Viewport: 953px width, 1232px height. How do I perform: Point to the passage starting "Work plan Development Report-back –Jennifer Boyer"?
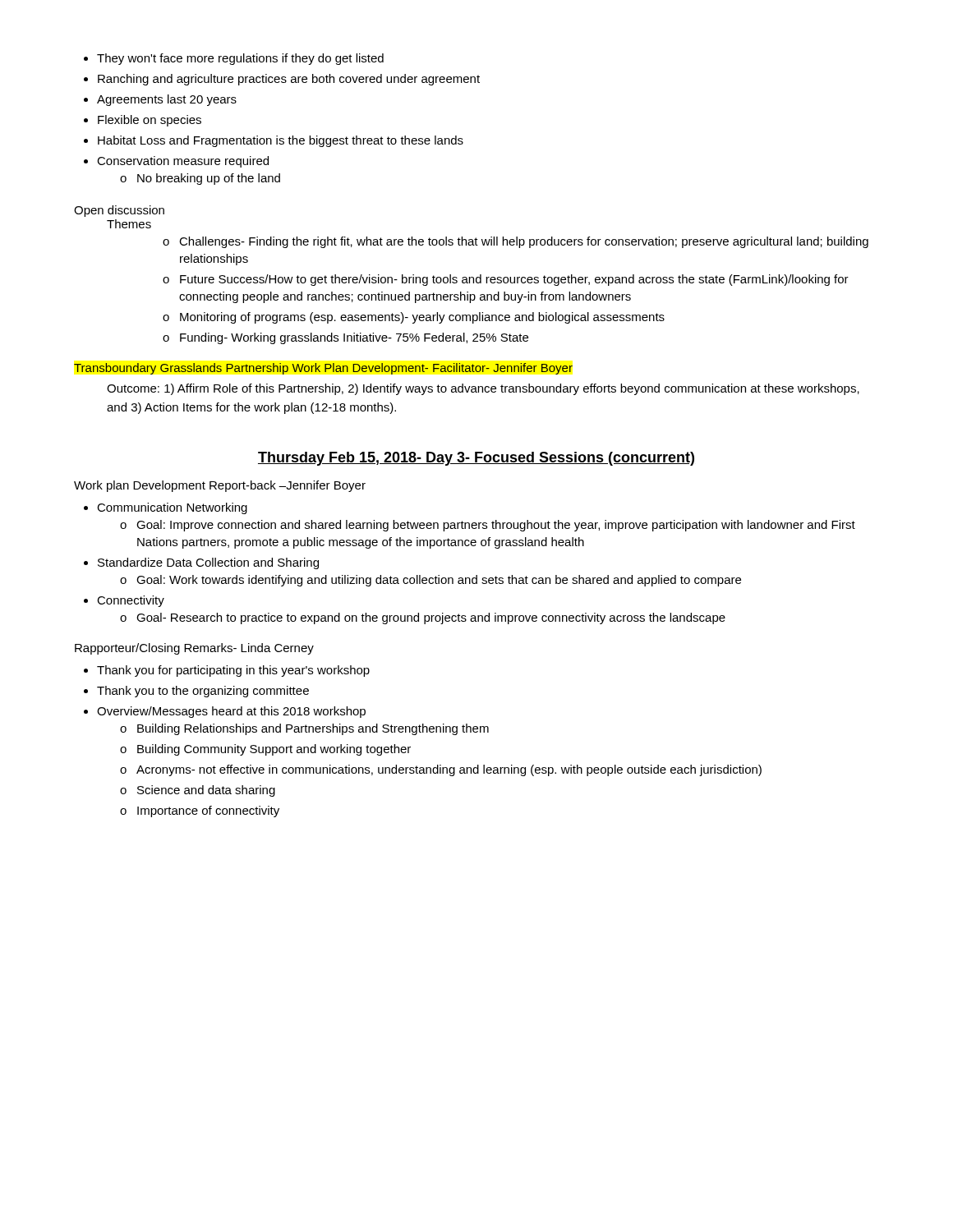pos(220,485)
